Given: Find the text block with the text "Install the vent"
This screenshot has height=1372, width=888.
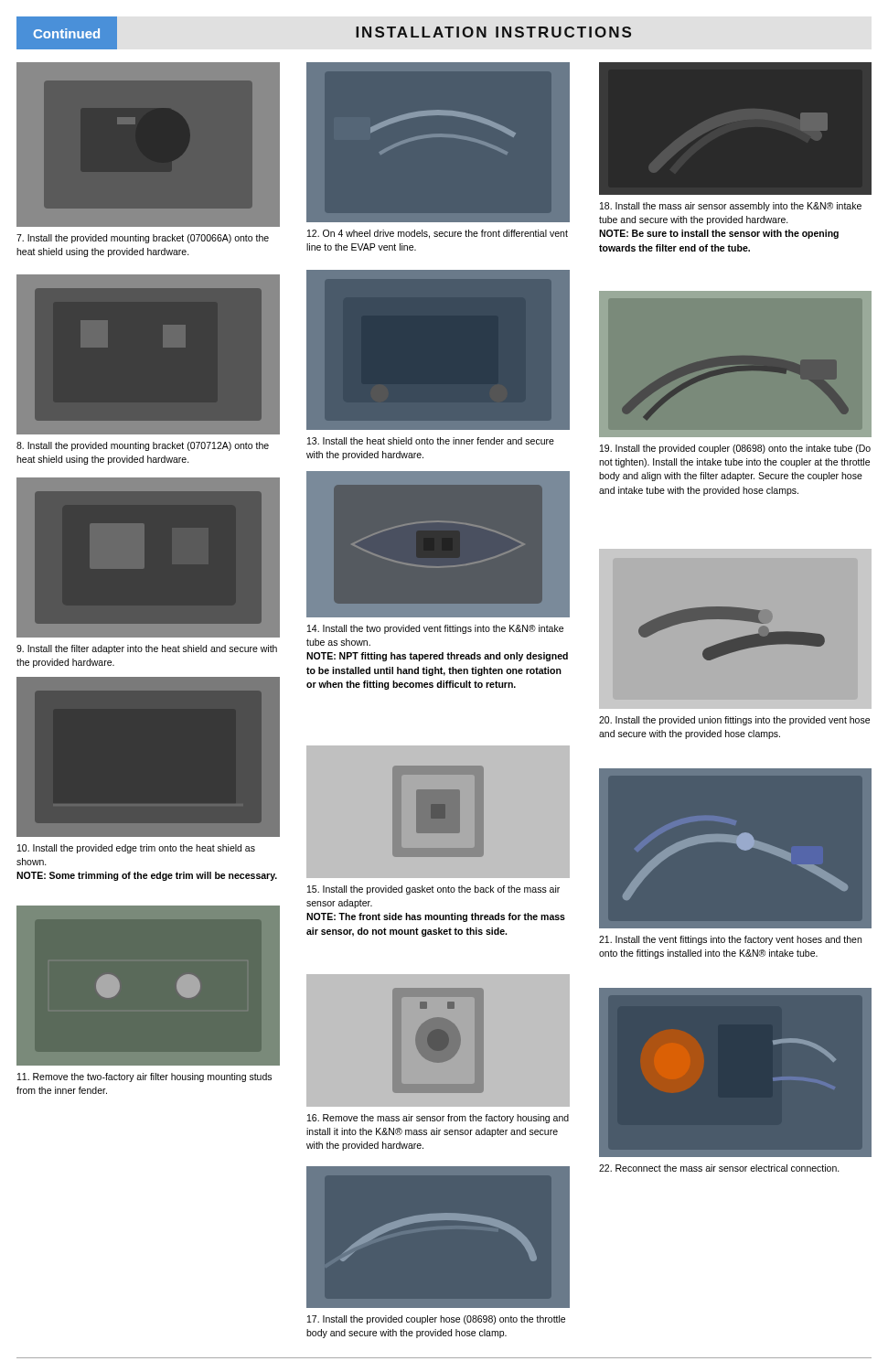Looking at the screenshot, I should coord(731,946).
